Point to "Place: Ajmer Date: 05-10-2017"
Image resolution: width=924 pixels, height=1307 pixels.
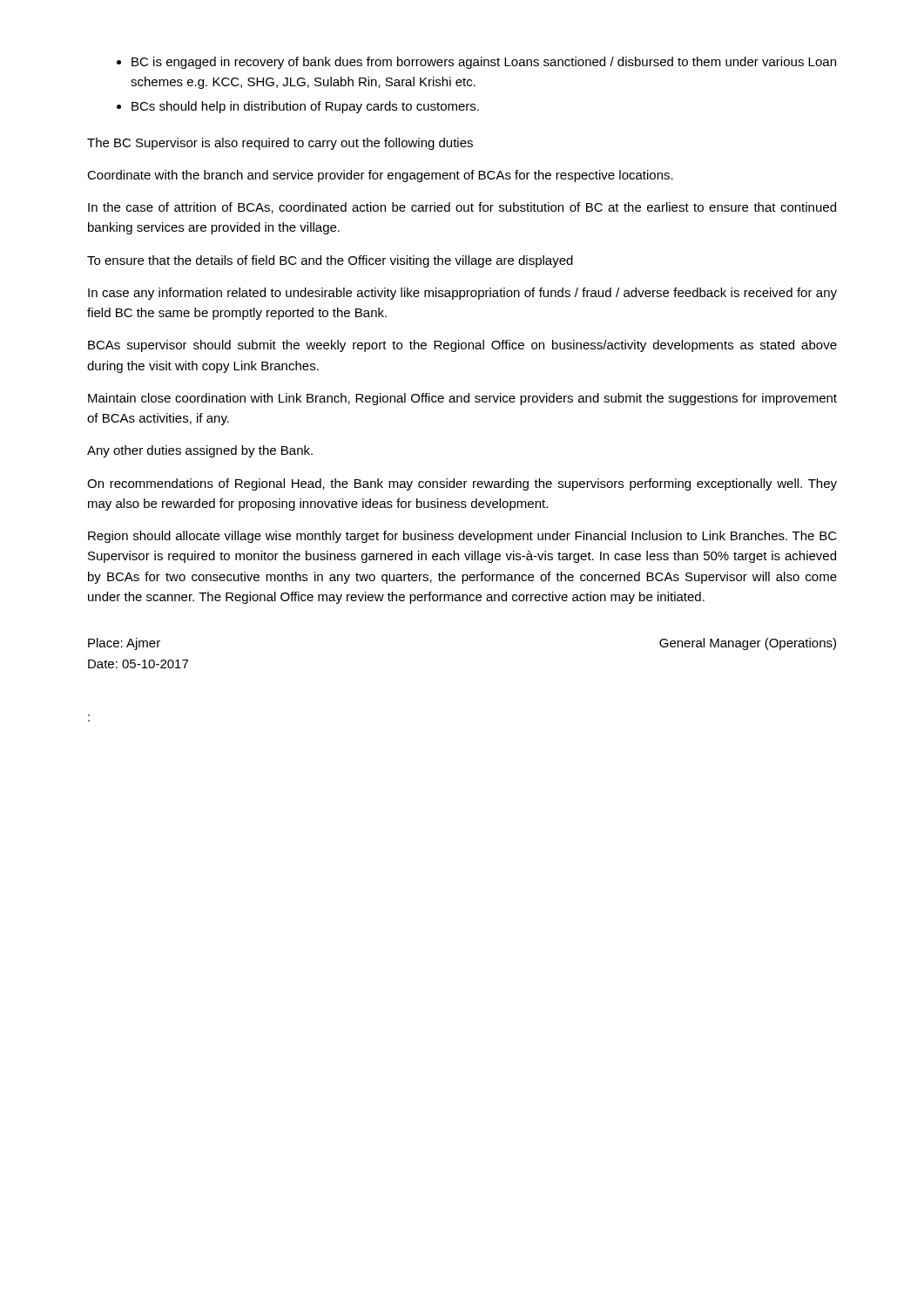tap(138, 653)
